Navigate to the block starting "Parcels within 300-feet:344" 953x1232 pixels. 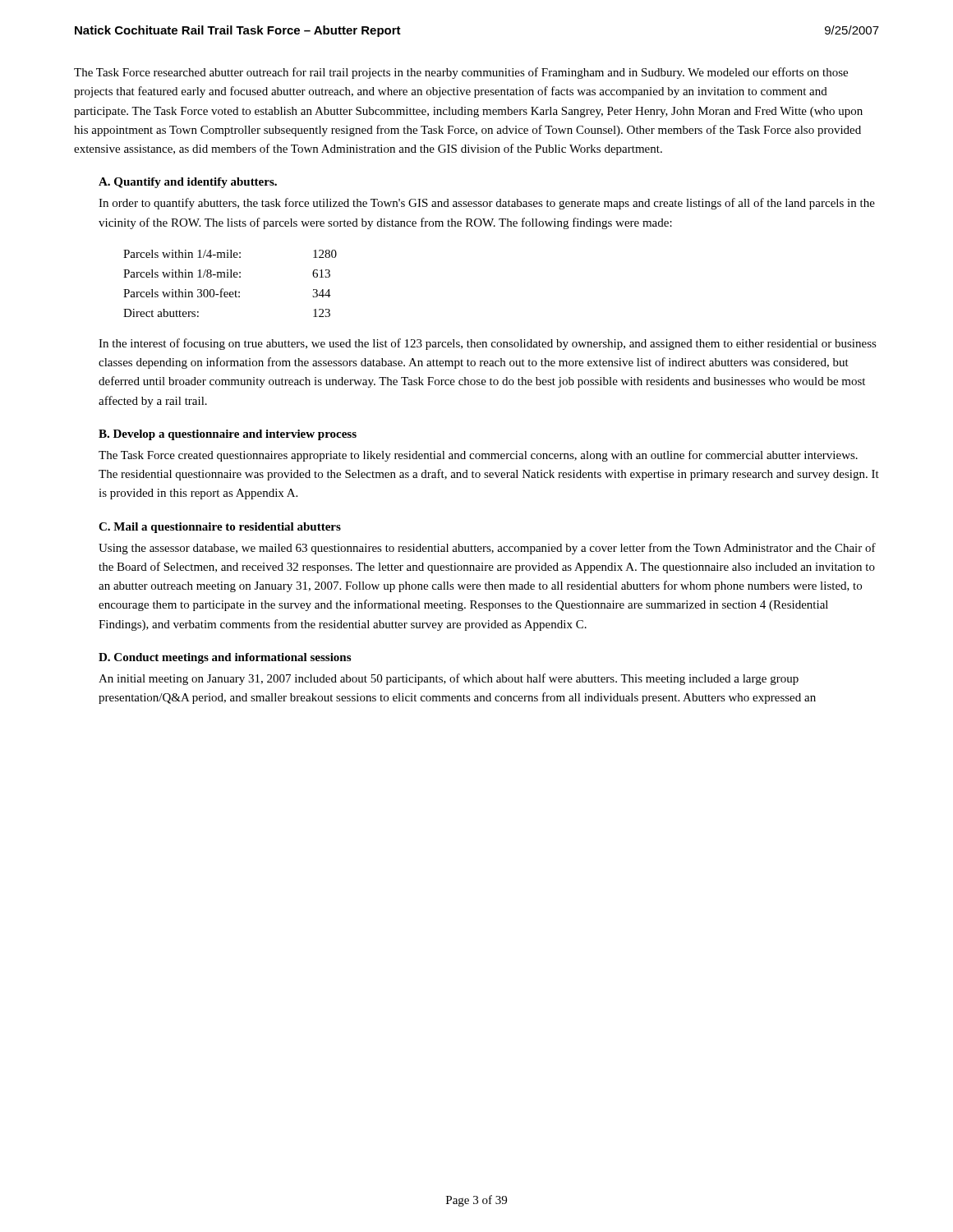(234, 293)
